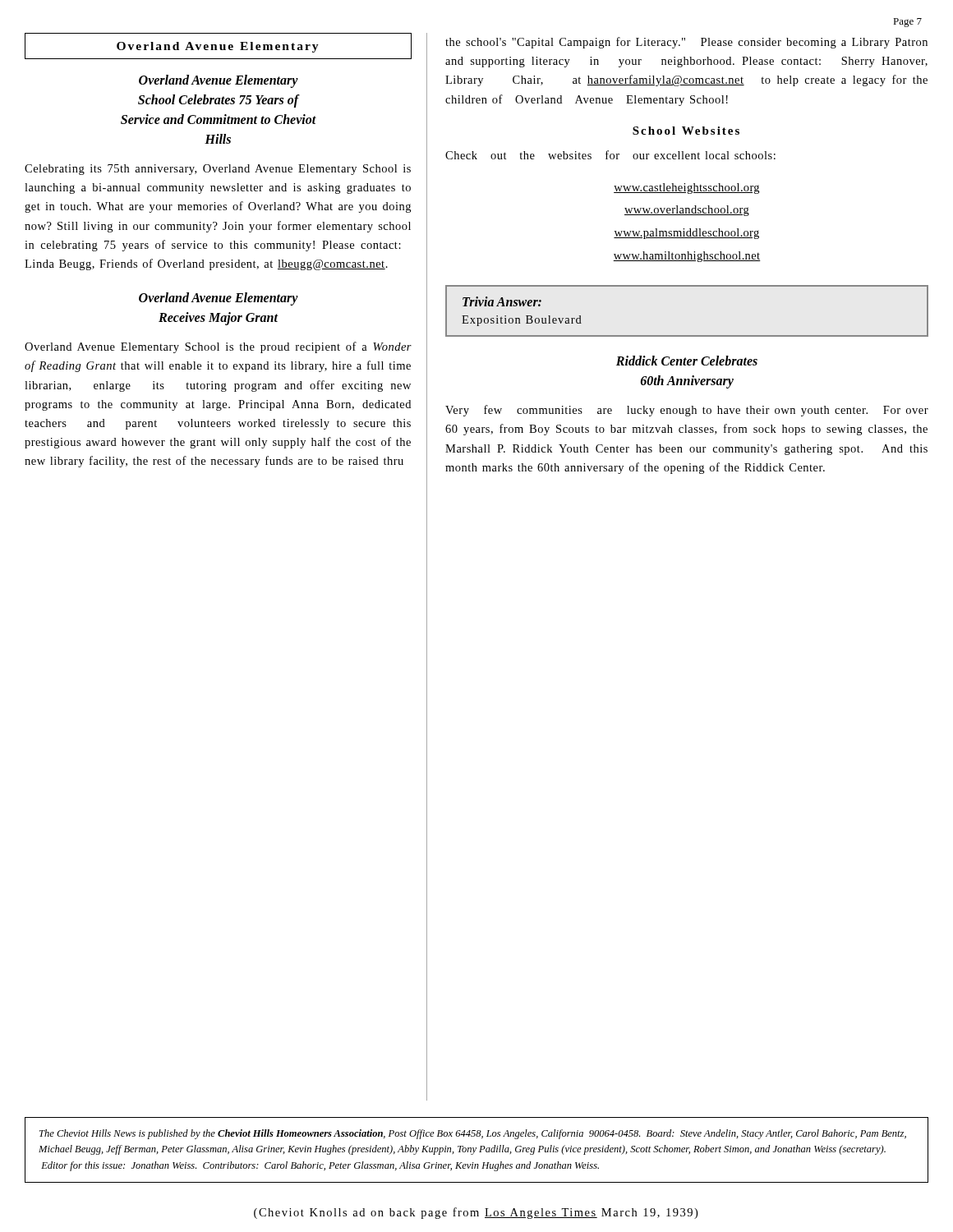
Task: Select the text starting "Check out the websites for our excellent local"
Action: [611, 155]
